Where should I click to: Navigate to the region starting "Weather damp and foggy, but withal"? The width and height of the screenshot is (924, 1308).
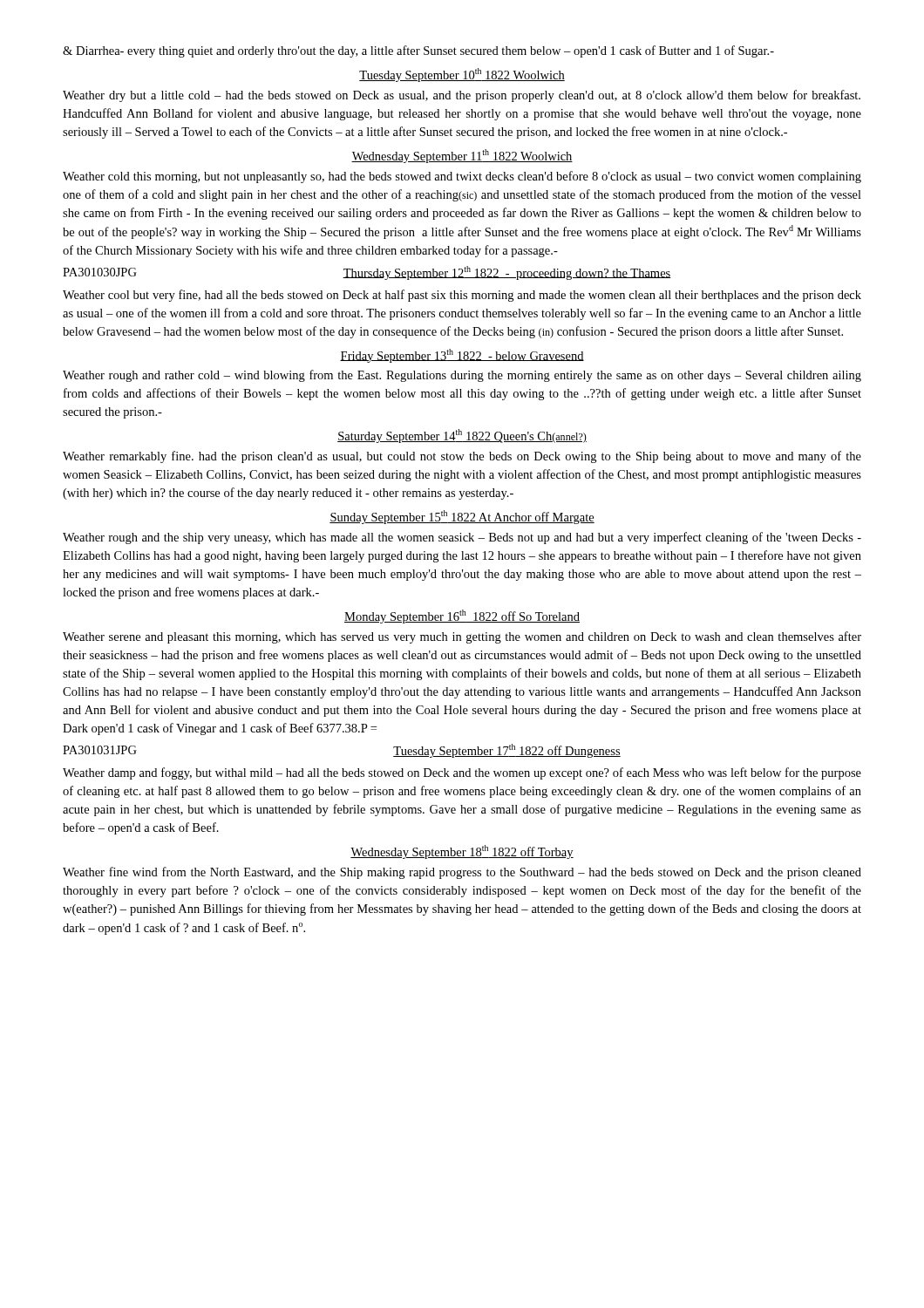(462, 800)
